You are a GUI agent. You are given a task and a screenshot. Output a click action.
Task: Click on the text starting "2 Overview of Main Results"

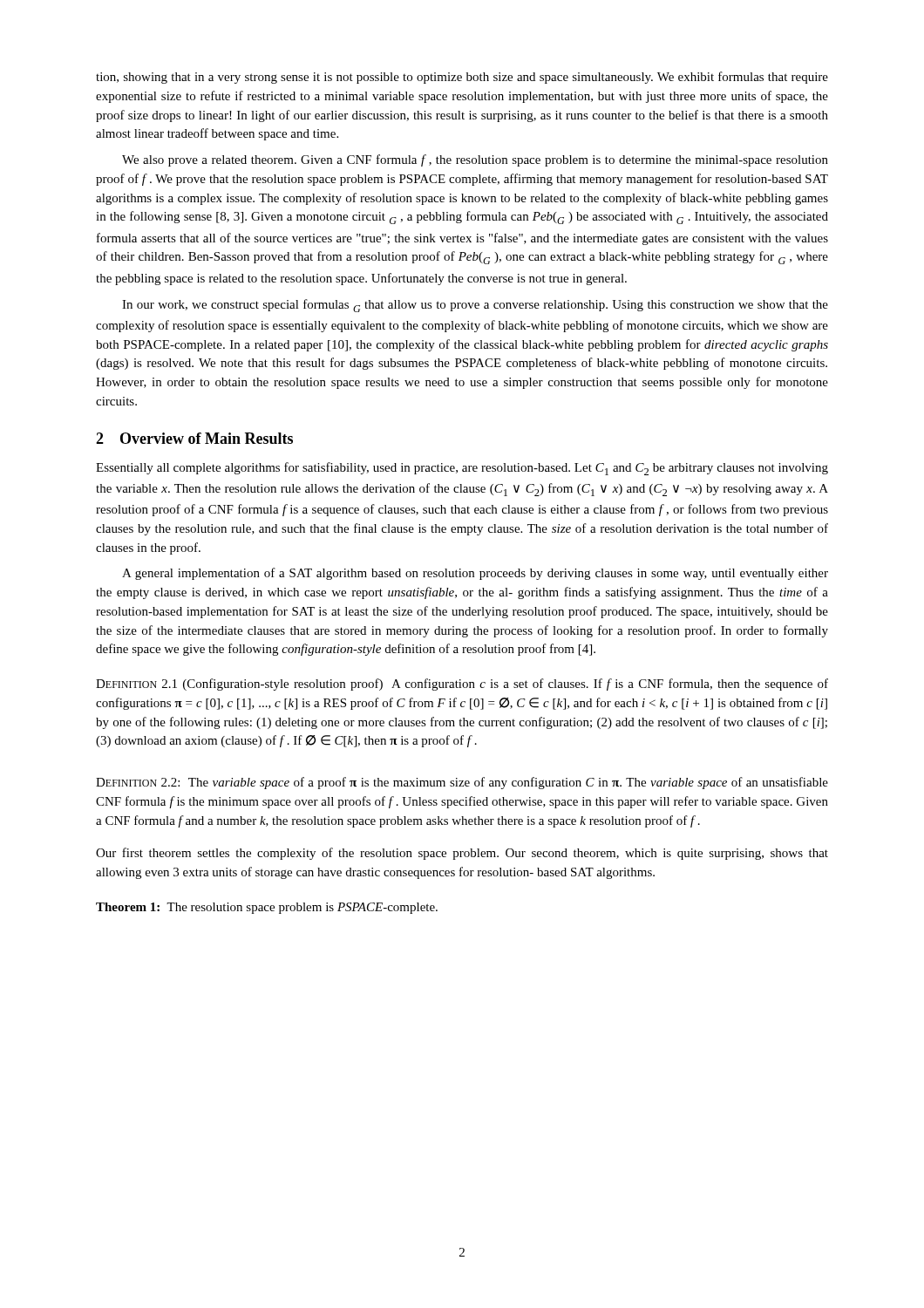(195, 438)
